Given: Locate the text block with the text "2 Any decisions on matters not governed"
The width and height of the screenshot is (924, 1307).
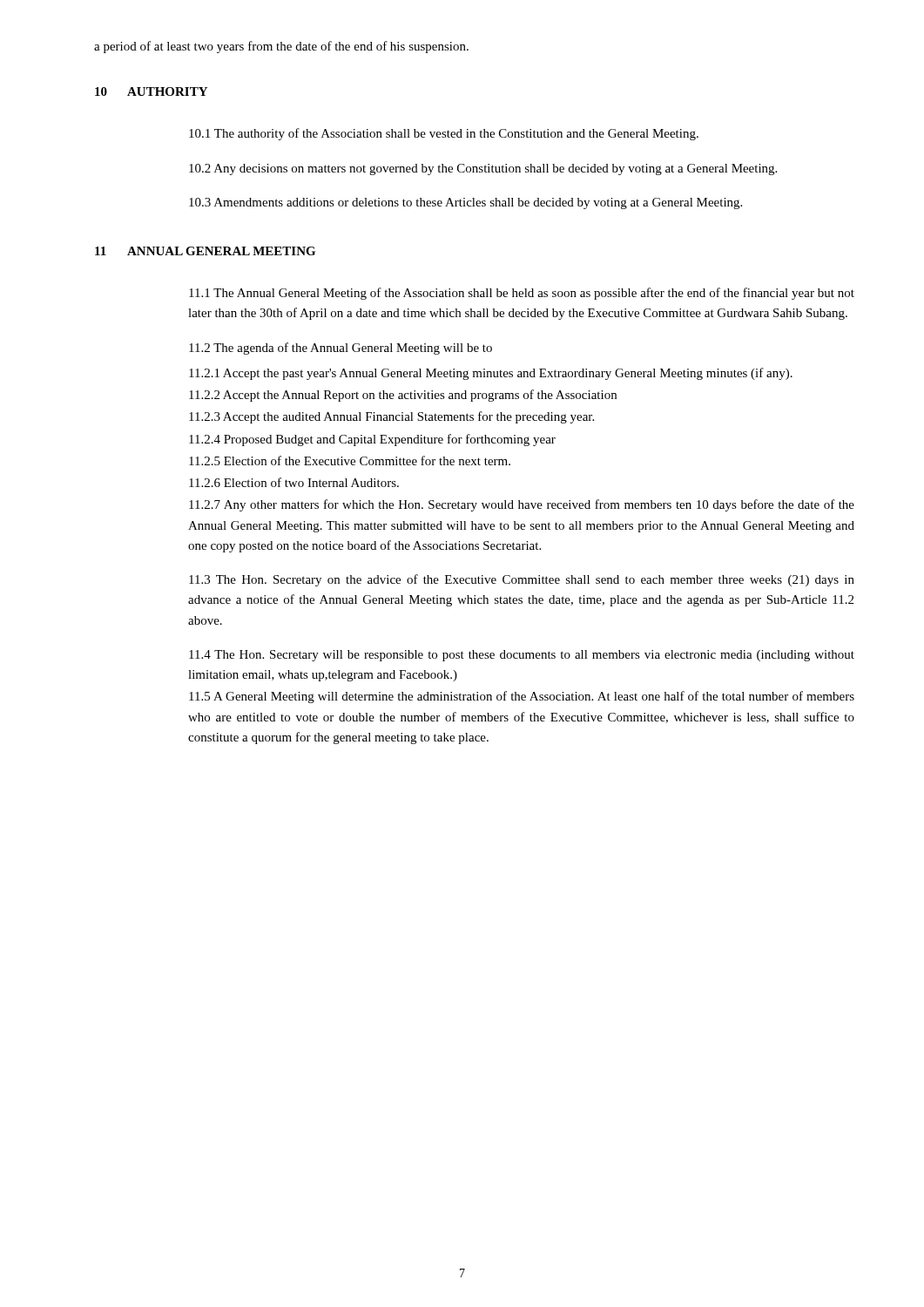Looking at the screenshot, I should (483, 168).
